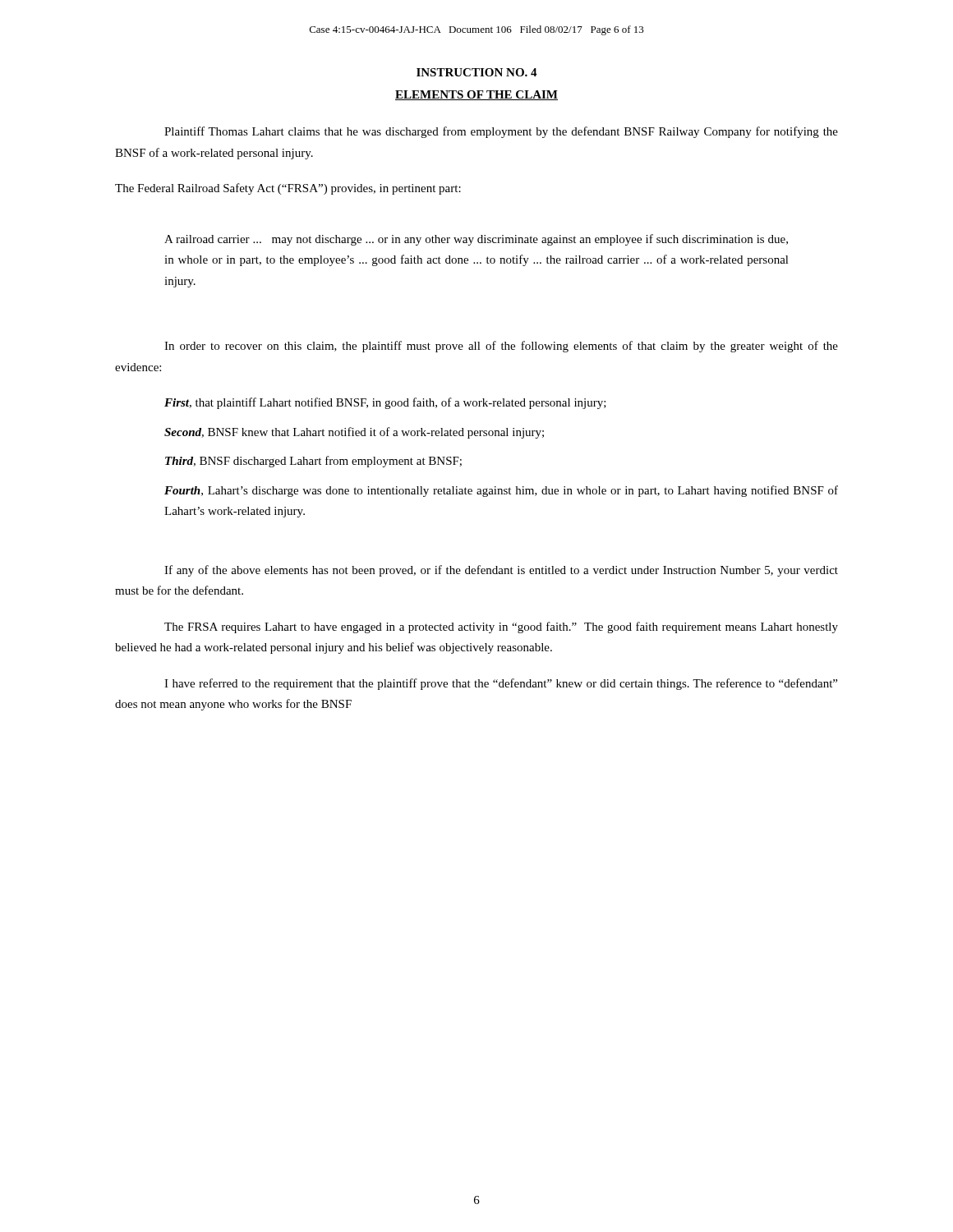Where is the passage that starts "First, that plaintiff Lahart notified BNSF, in"?

pyautogui.click(x=385, y=402)
